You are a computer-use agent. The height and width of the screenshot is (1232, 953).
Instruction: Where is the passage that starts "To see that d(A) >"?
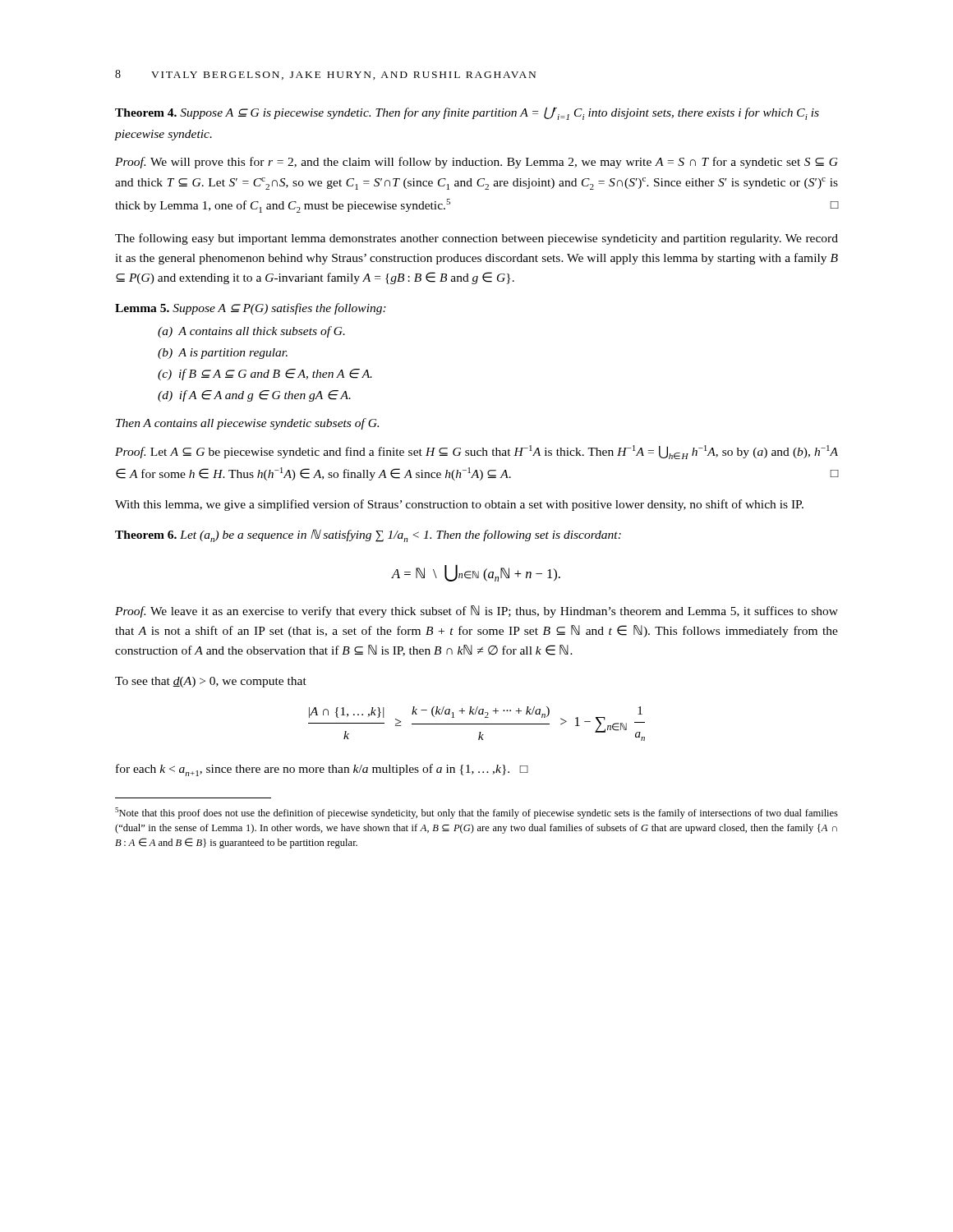pyautogui.click(x=211, y=680)
